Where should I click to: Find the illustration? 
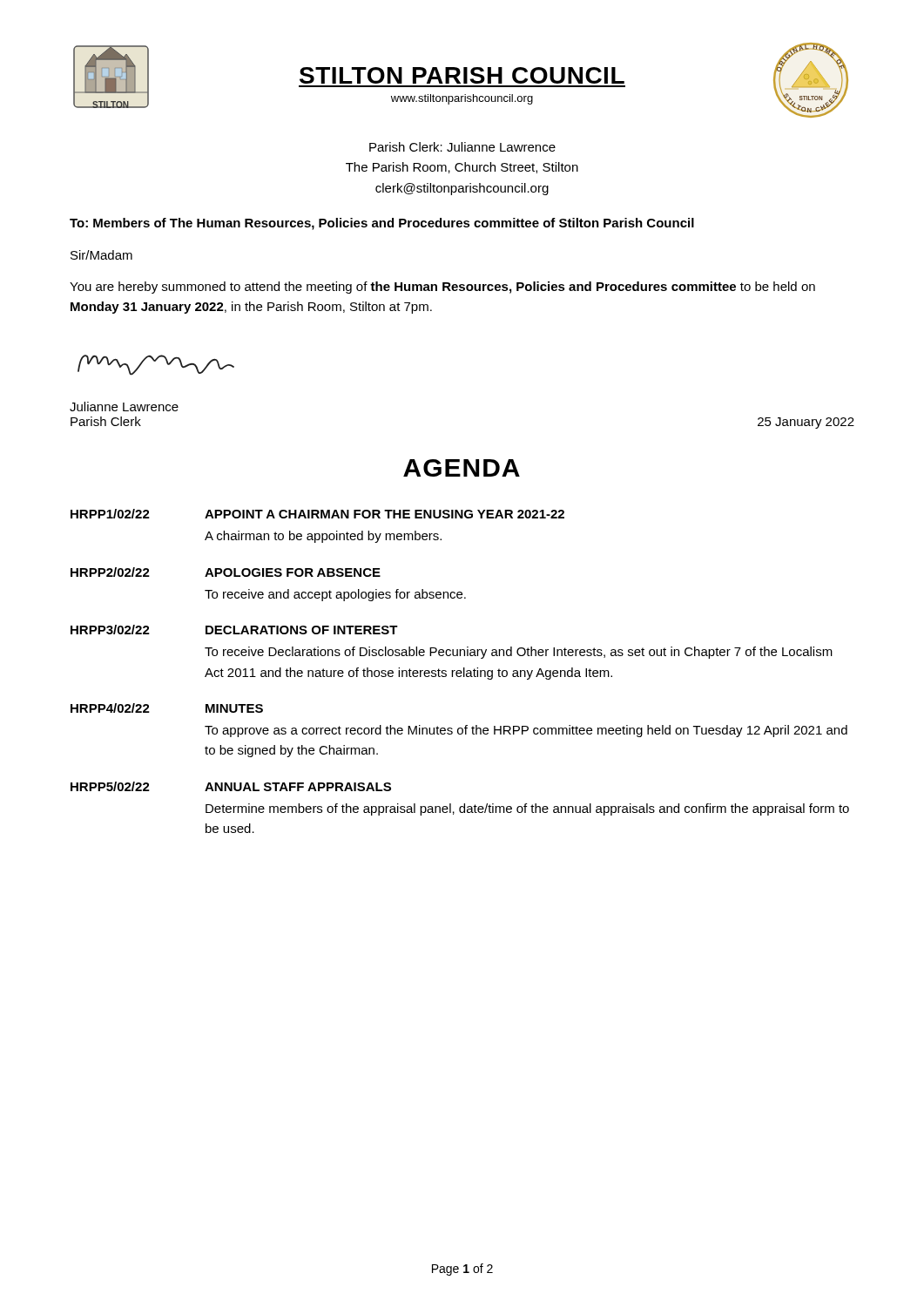point(462,362)
